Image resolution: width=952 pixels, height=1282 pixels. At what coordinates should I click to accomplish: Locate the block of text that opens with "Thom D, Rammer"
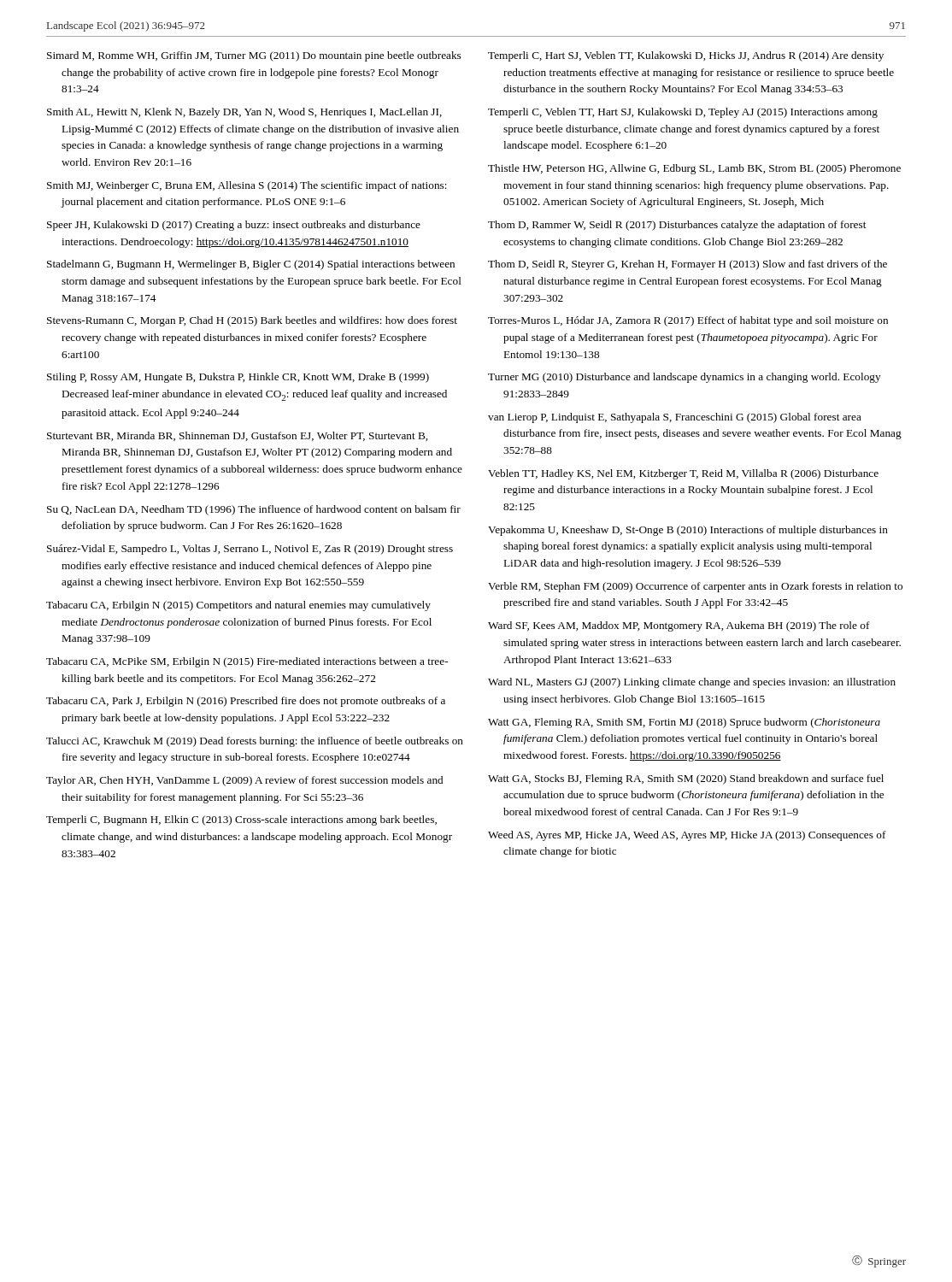click(x=677, y=233)
